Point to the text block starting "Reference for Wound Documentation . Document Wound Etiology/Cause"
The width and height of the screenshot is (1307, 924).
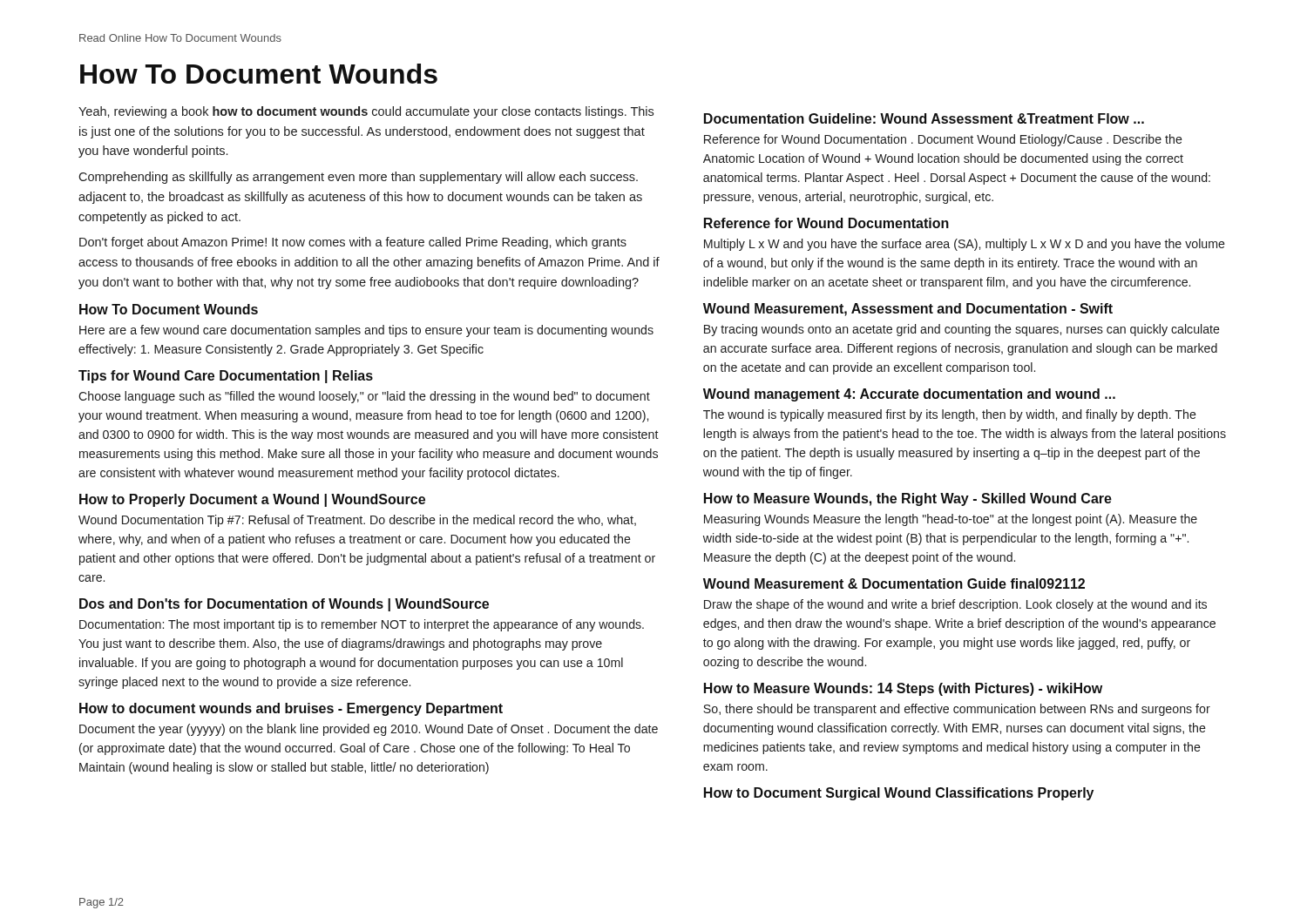(957, 168)
